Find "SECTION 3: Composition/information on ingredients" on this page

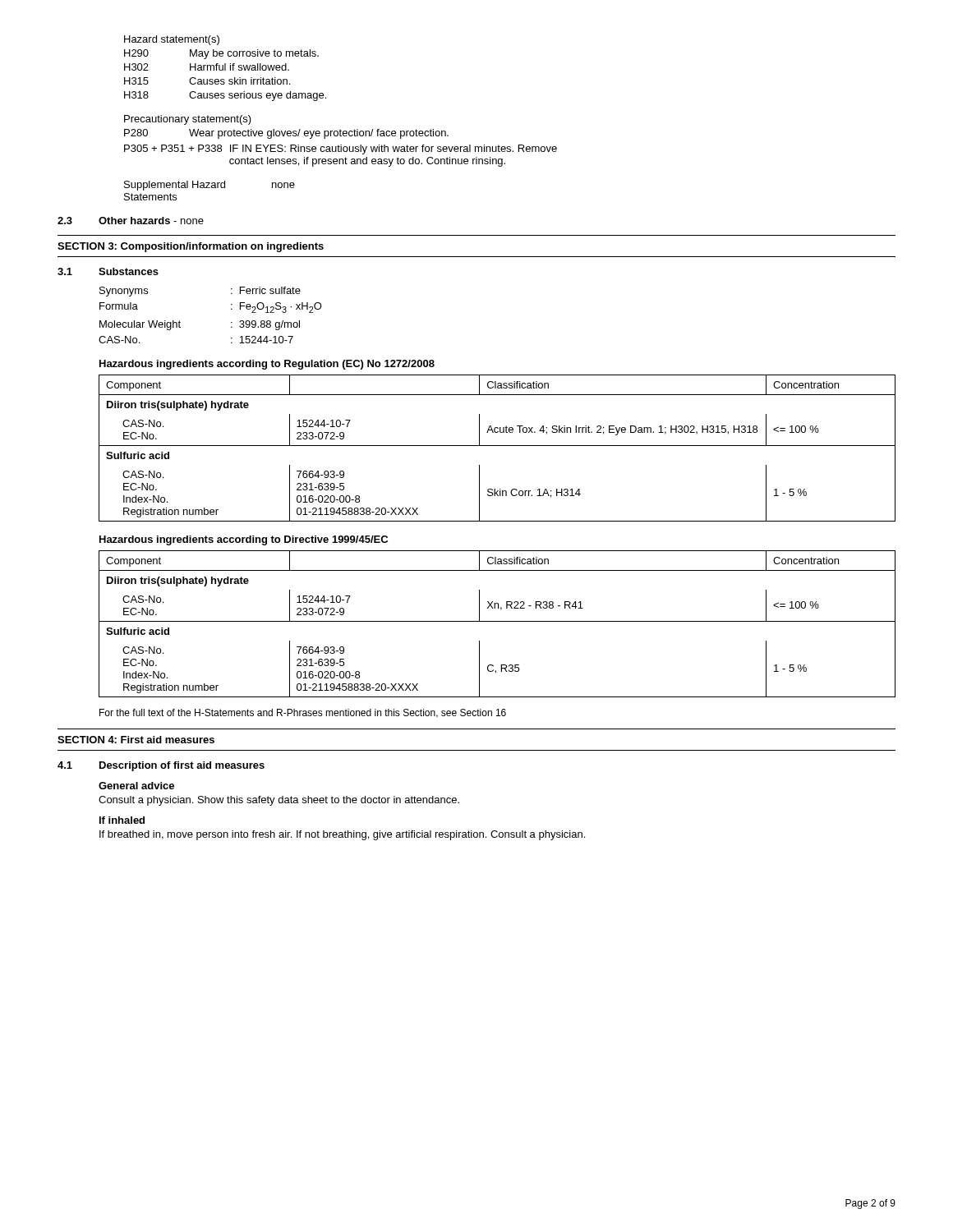(191, 246)
